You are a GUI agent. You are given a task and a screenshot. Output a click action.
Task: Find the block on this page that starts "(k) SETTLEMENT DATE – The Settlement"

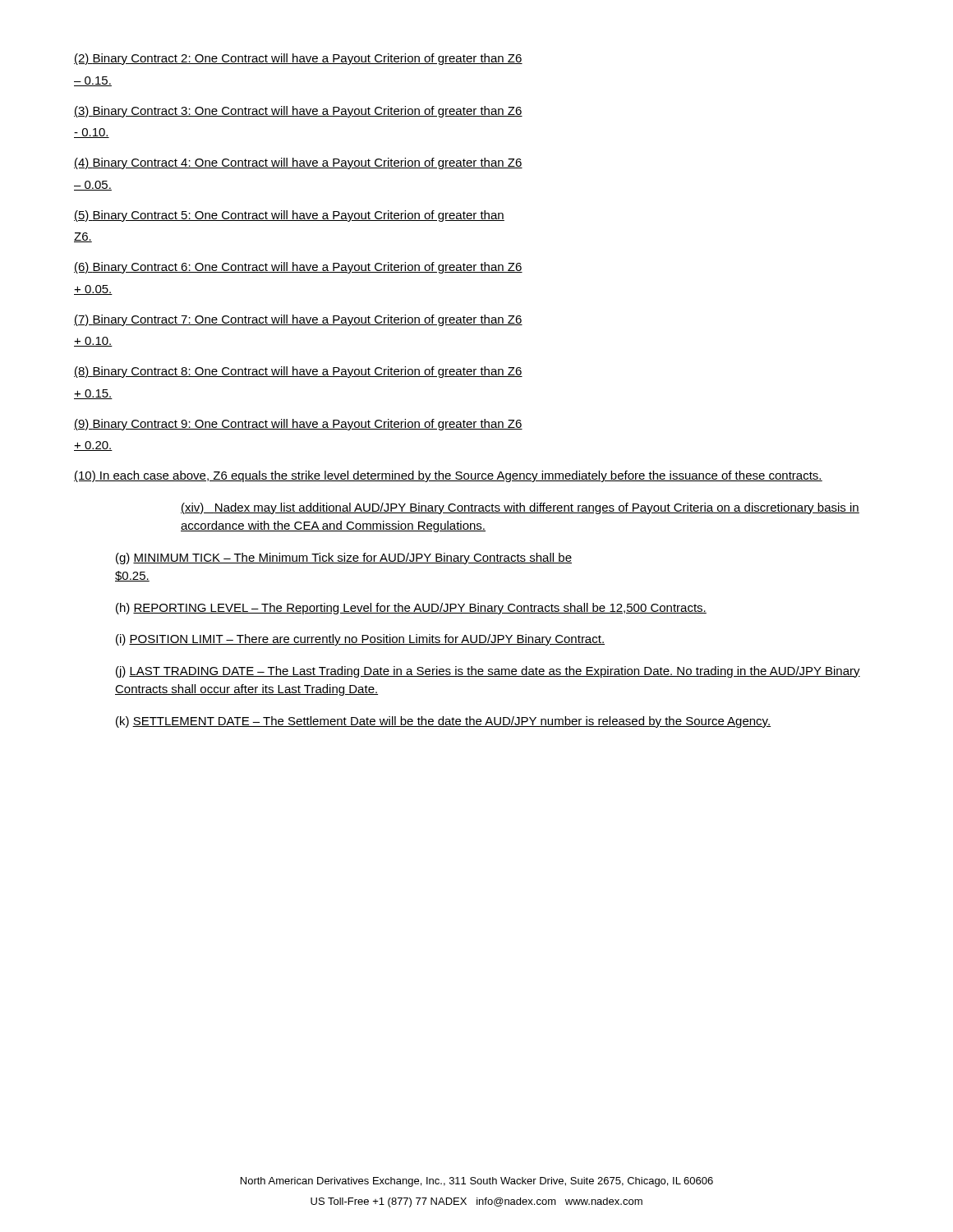click(x=443, y=720)
